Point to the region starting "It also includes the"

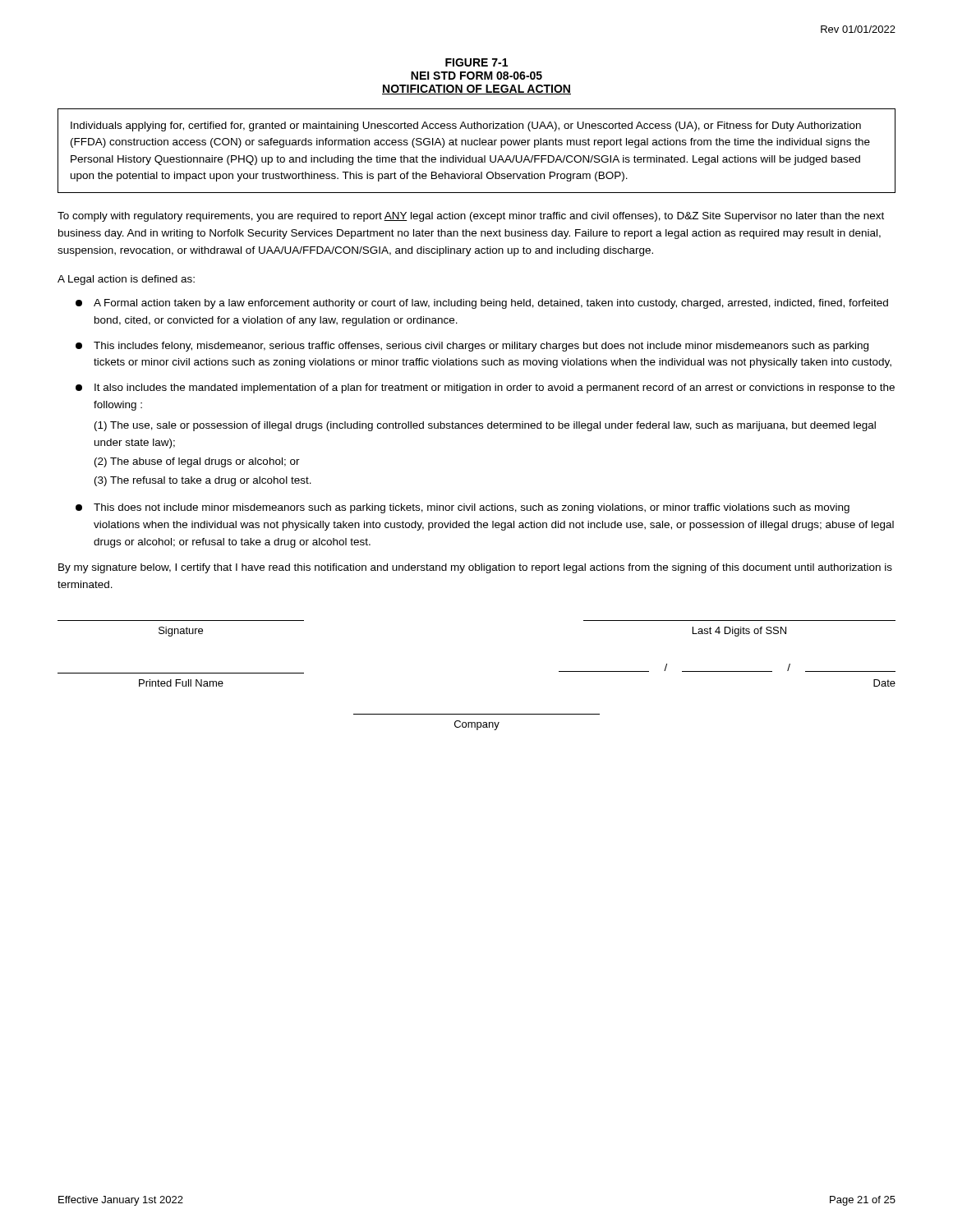476,435
